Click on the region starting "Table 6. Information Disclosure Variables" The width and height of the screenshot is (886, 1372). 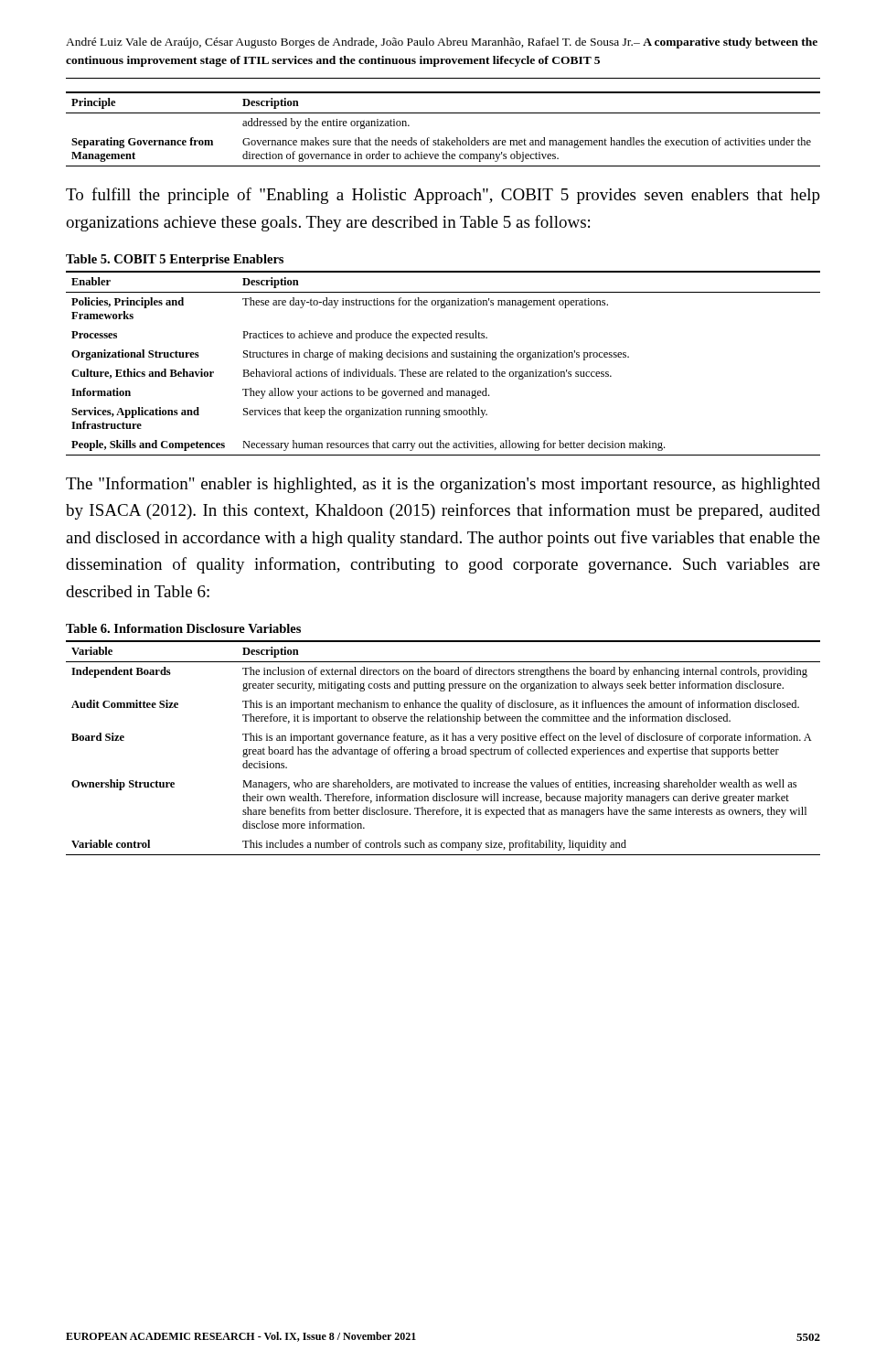click(183, 629)
